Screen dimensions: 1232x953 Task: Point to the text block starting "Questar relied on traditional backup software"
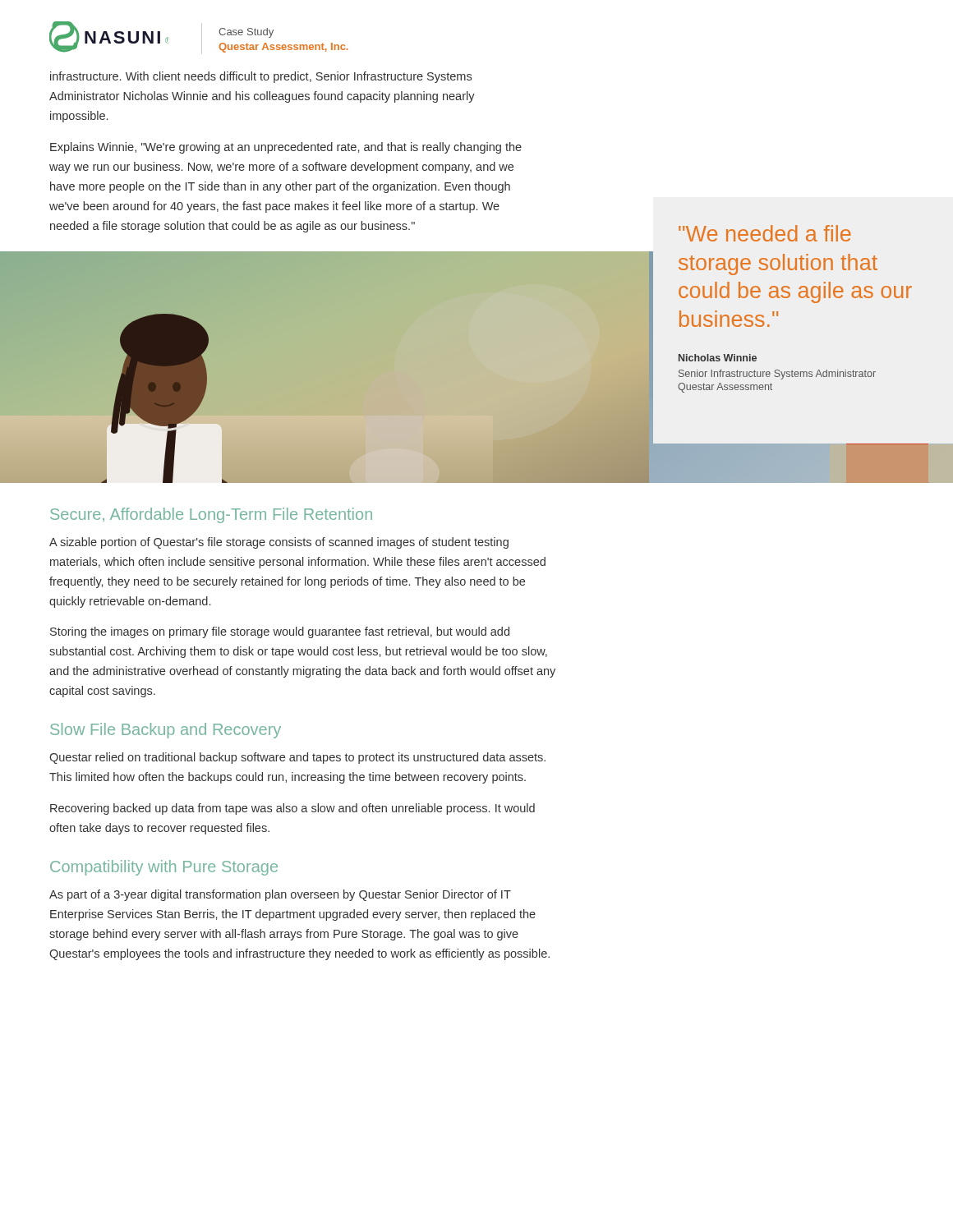304,768
